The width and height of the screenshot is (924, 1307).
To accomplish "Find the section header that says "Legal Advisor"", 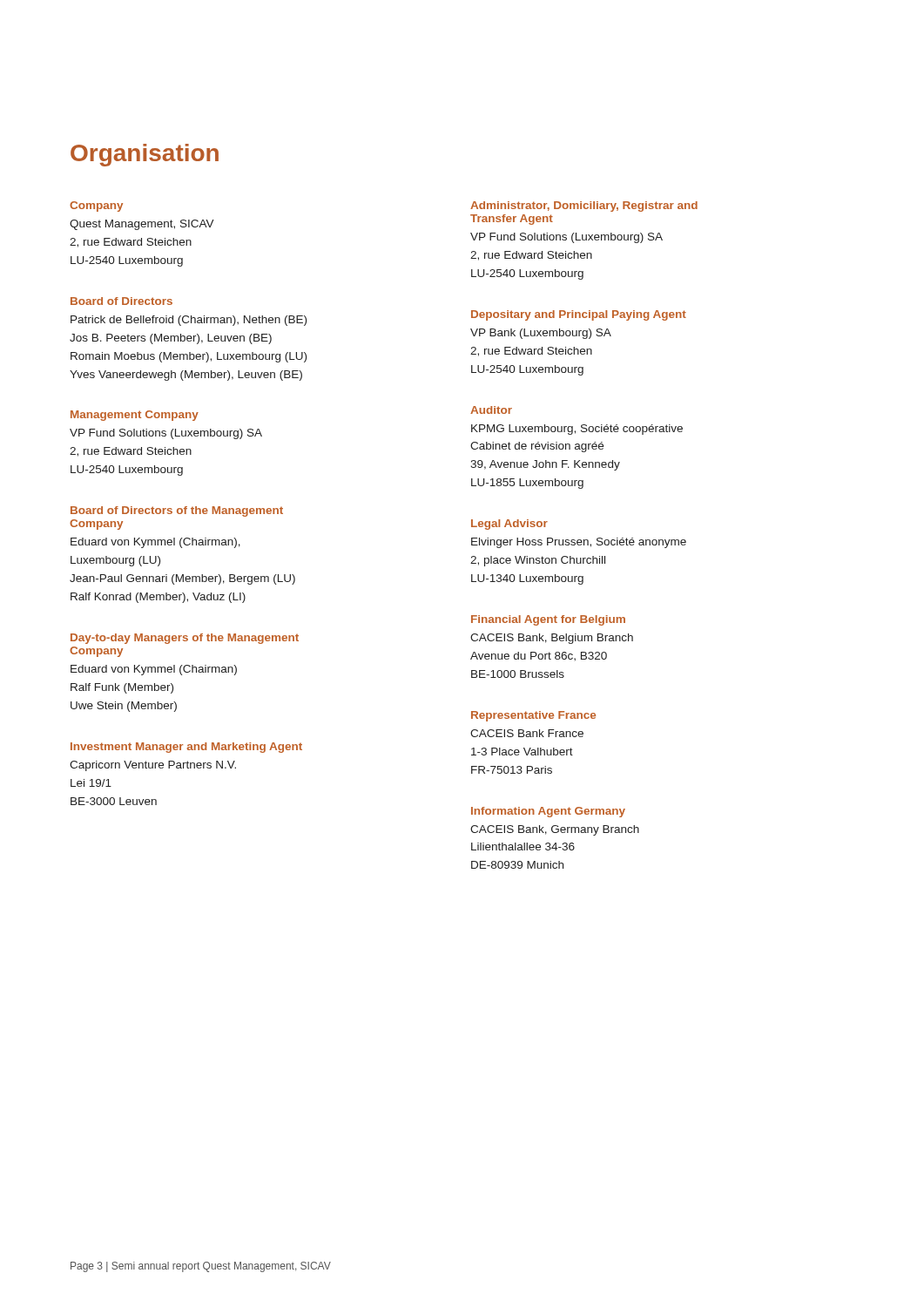I will 509,523.
